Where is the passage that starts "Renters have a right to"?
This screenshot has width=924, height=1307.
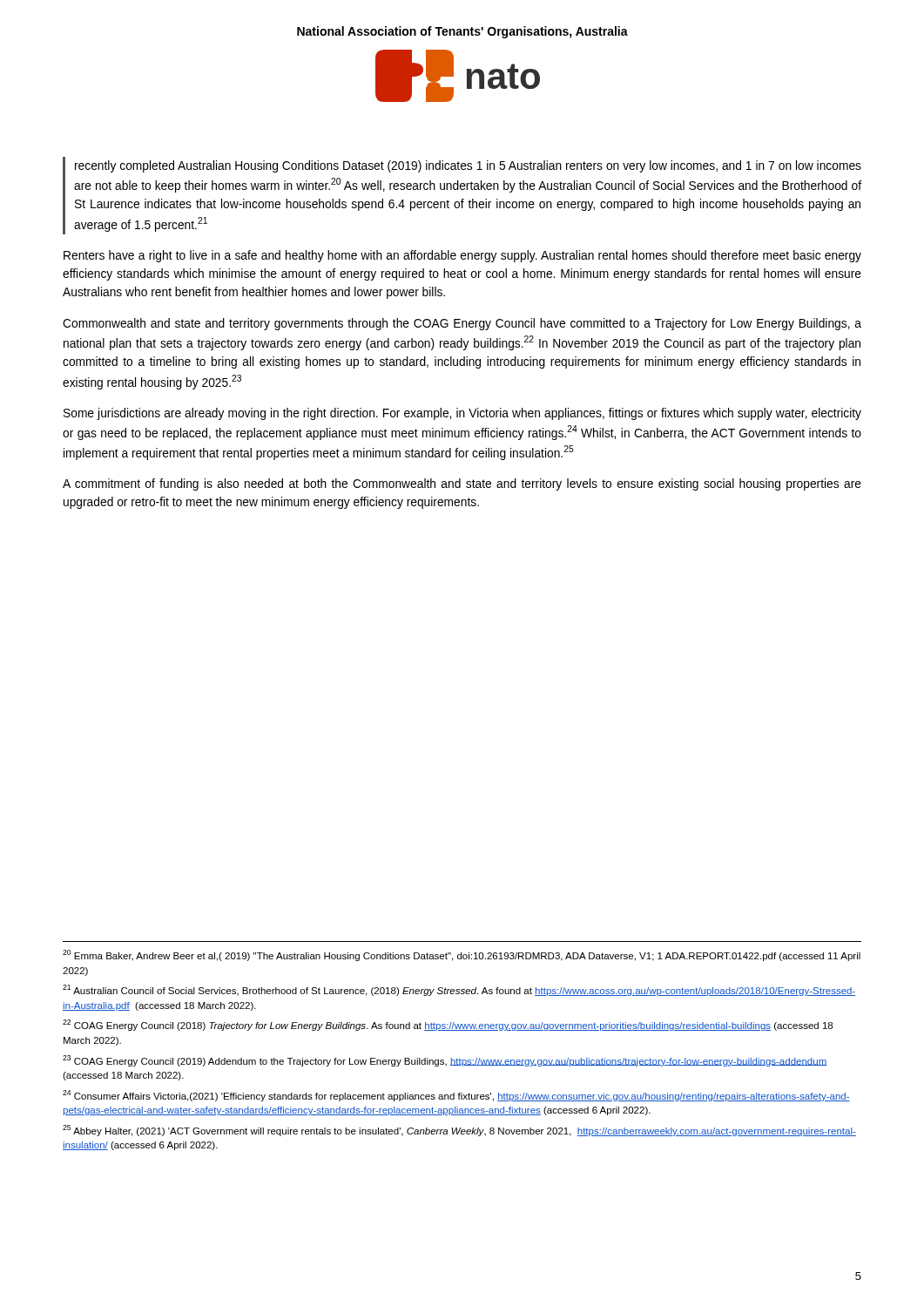(462, 274)
